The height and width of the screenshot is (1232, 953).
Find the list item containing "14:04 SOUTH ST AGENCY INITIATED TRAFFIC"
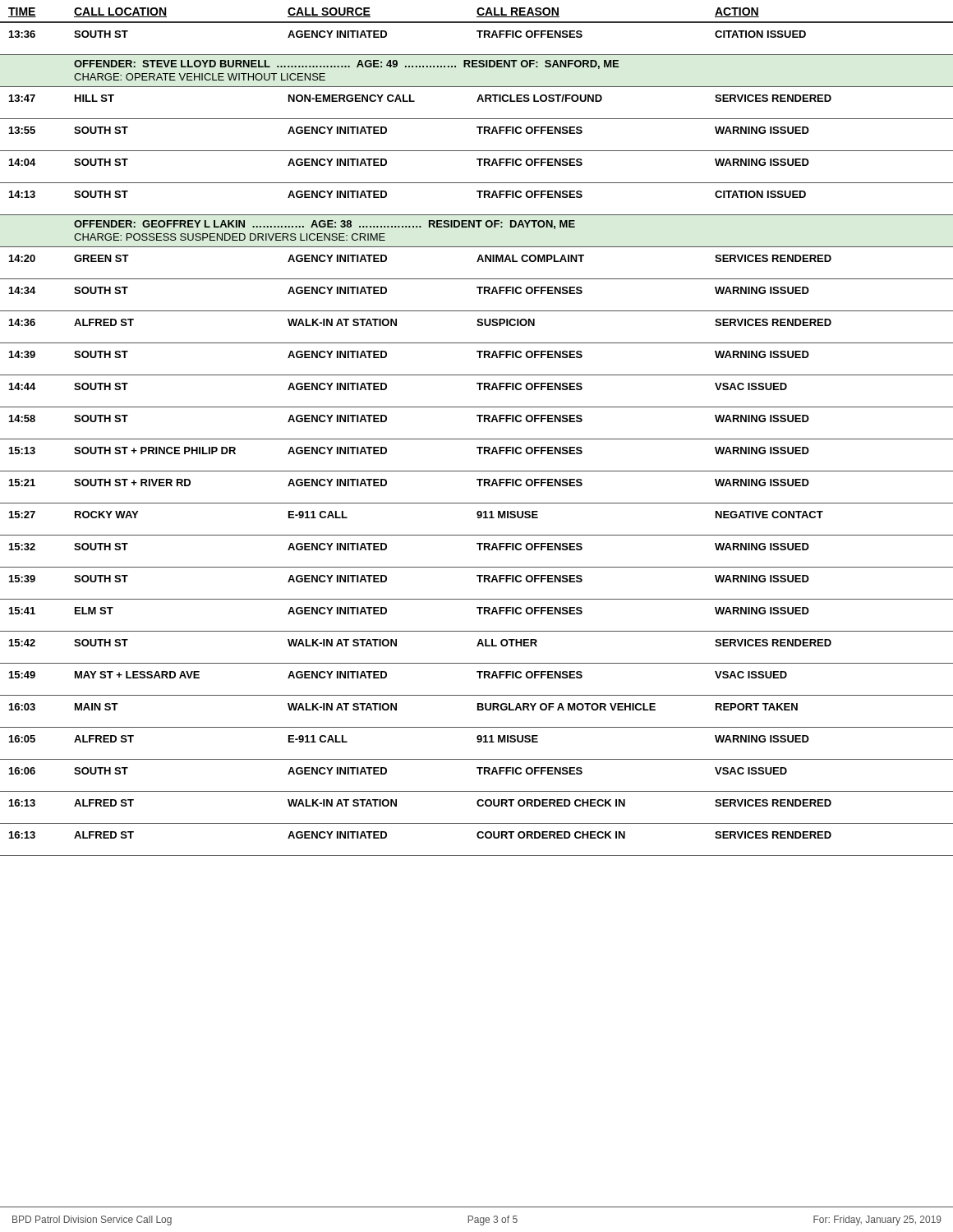pyautogui.click(x=468, y=162)
